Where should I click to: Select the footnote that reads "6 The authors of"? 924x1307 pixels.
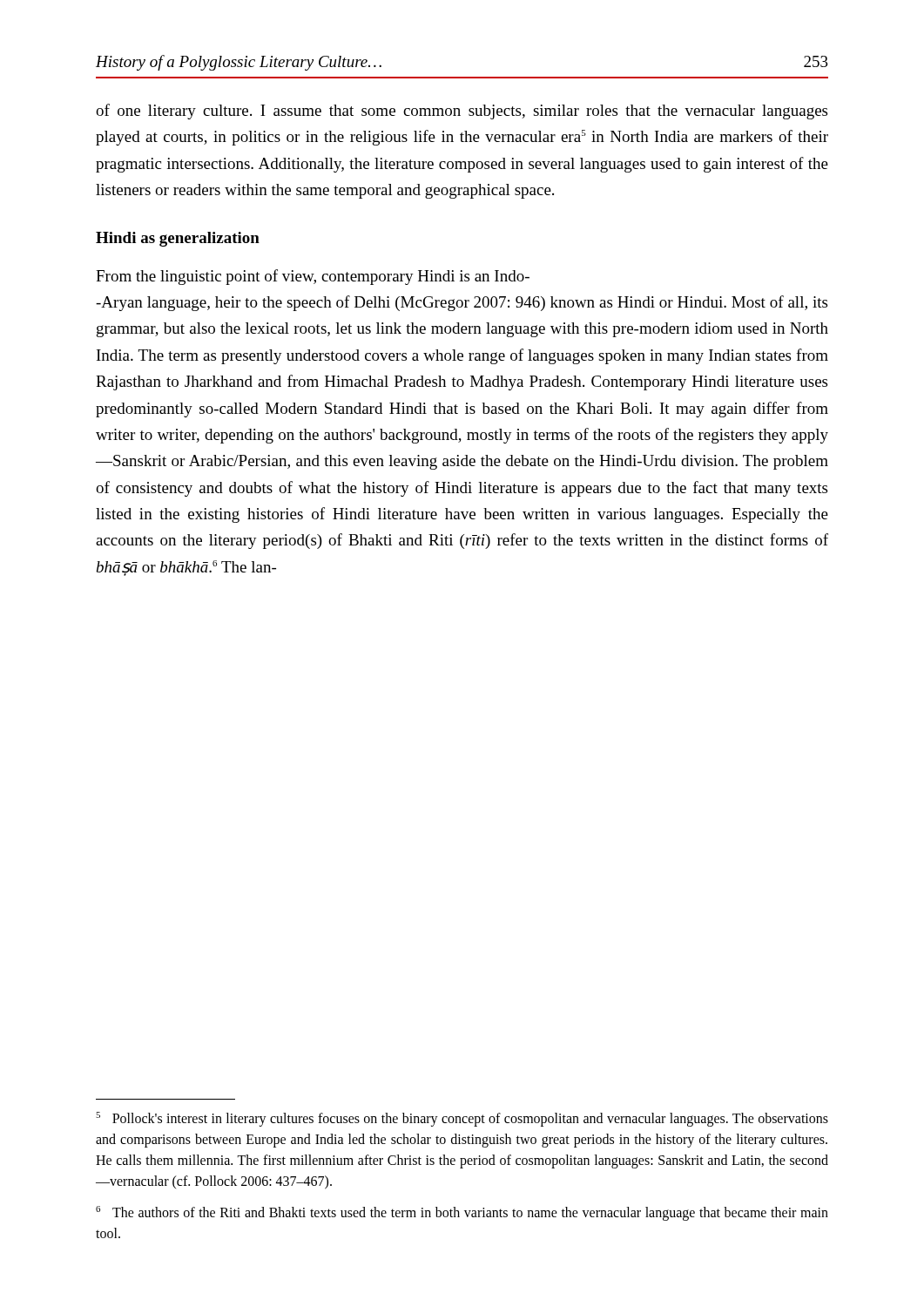pyautogui.click(x=462, y=1222)
